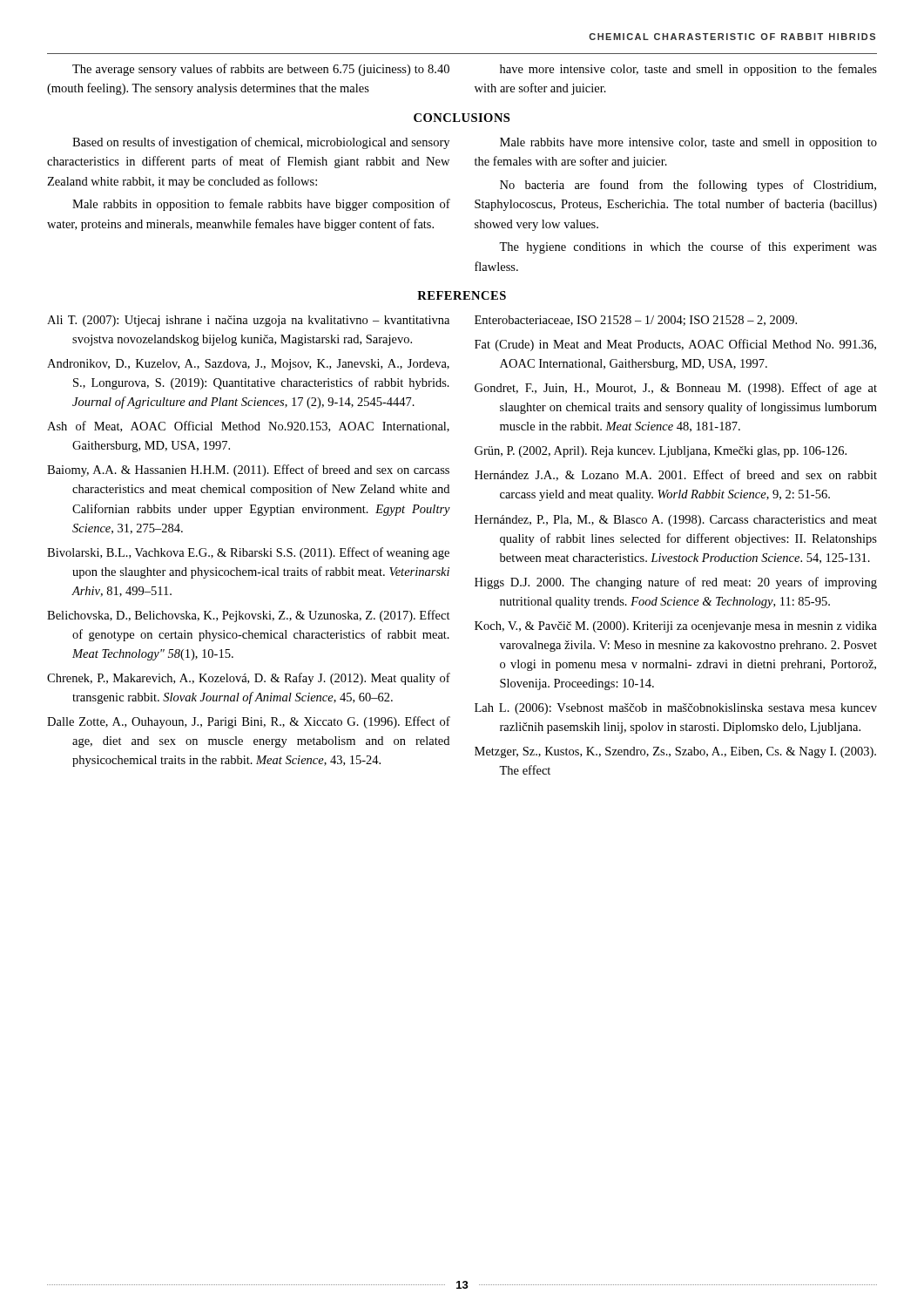Locate the region starting "Dalle Zotte, A., Ouhayoun, J., Parigi Bini, R.,"

click(248, 740)
